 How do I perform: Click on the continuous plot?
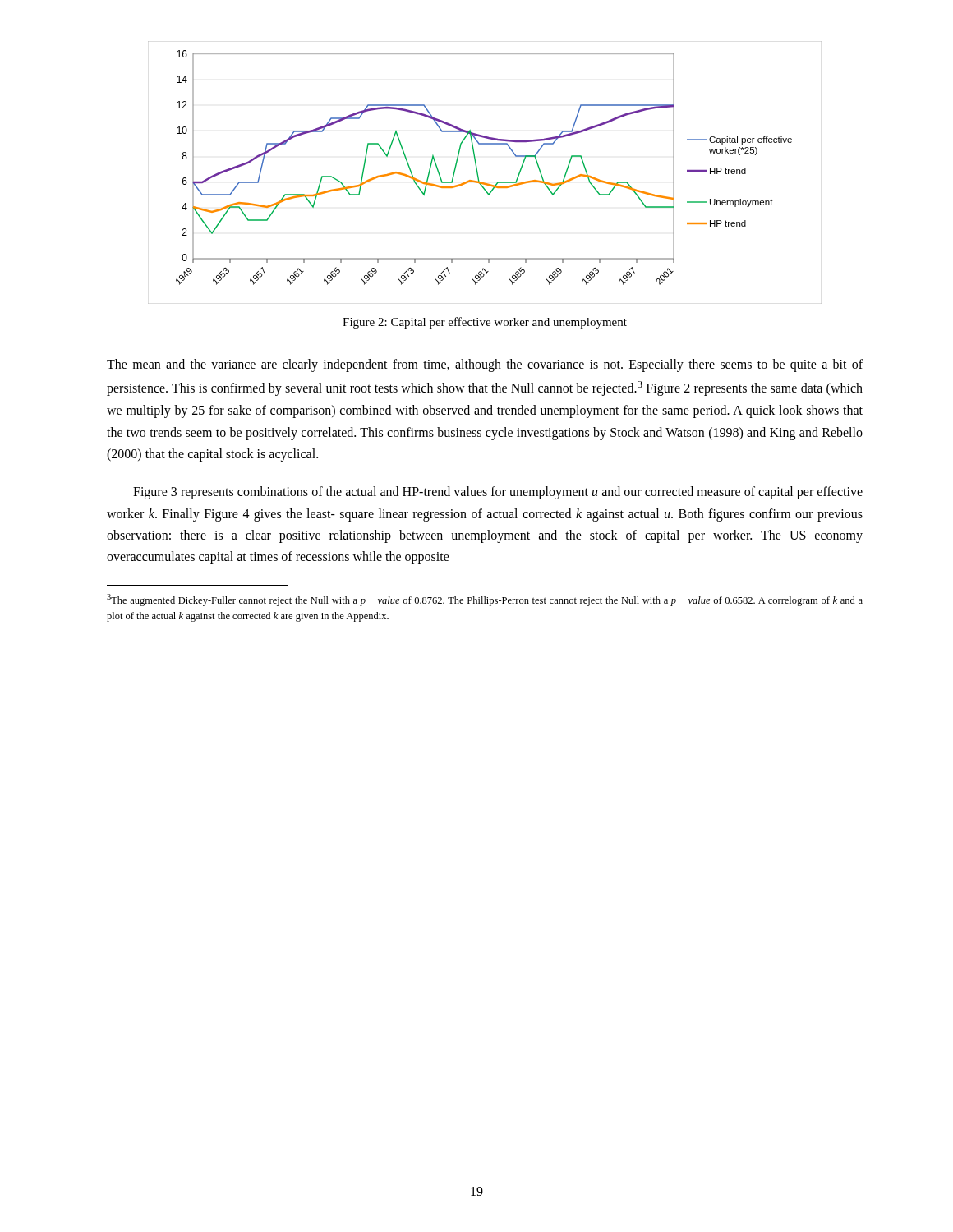485,174
